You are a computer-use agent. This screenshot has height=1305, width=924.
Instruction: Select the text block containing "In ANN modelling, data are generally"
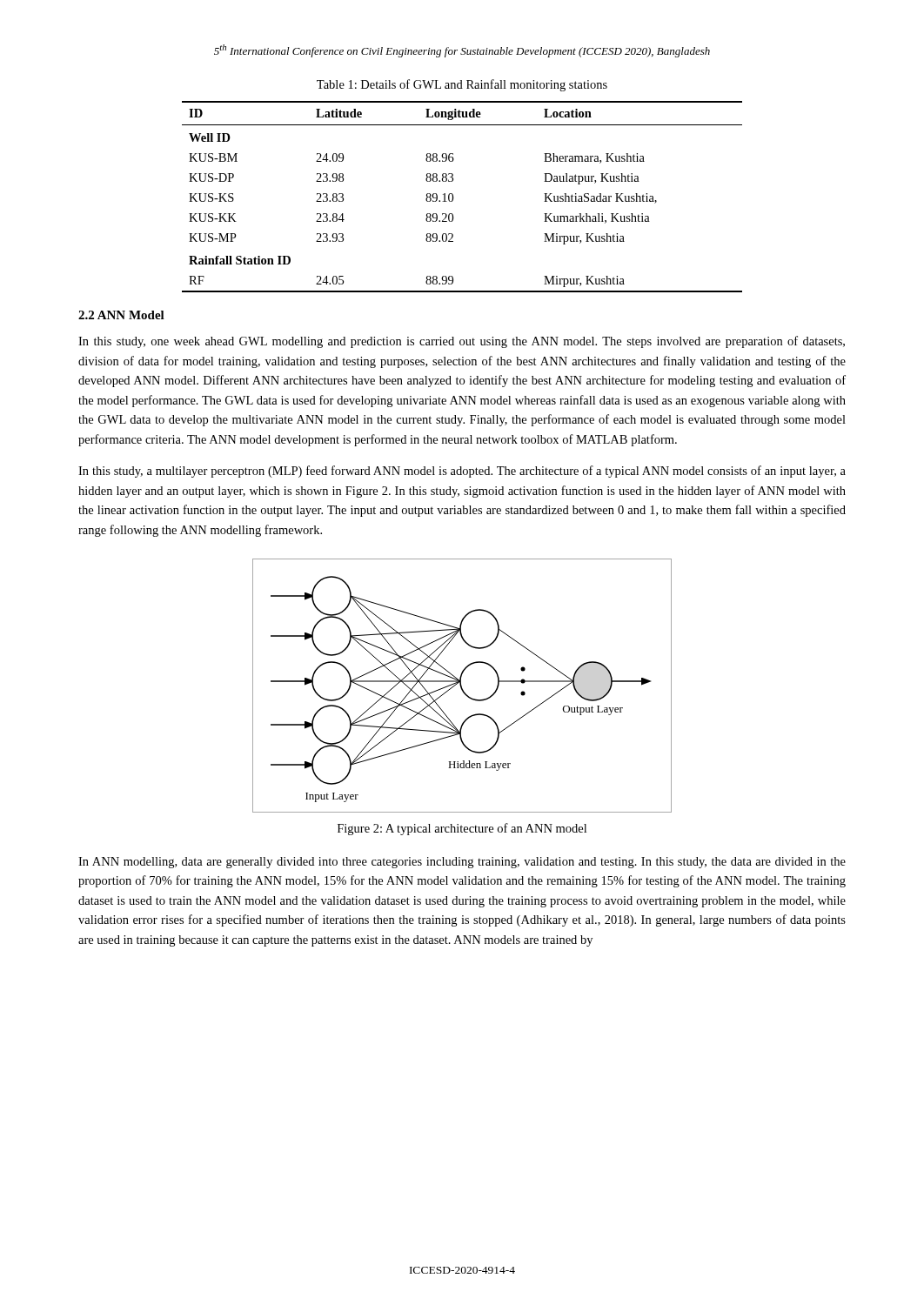462,900
